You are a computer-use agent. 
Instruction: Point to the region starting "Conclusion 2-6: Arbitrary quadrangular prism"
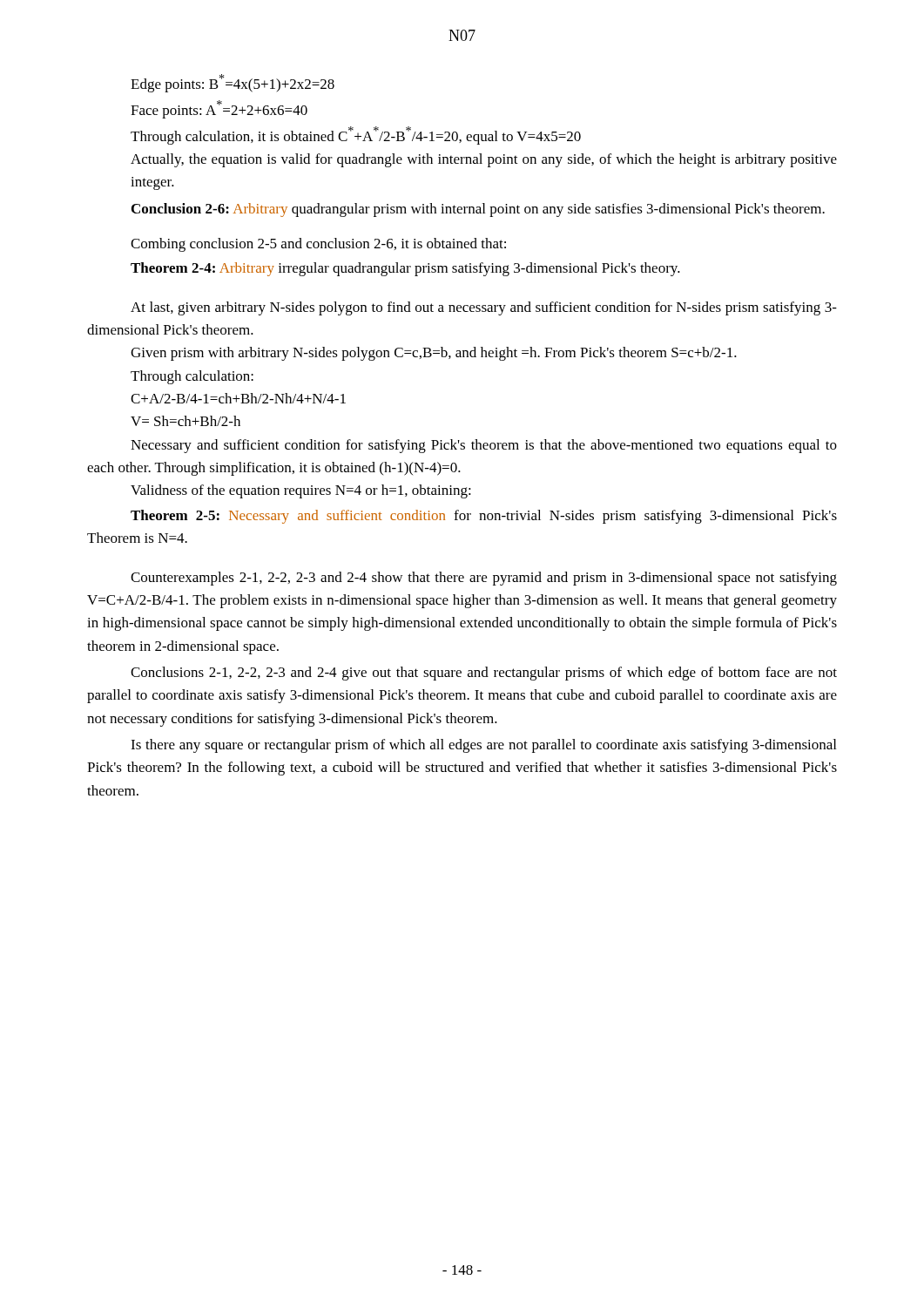pyautogui.click(x=484, y=209)
